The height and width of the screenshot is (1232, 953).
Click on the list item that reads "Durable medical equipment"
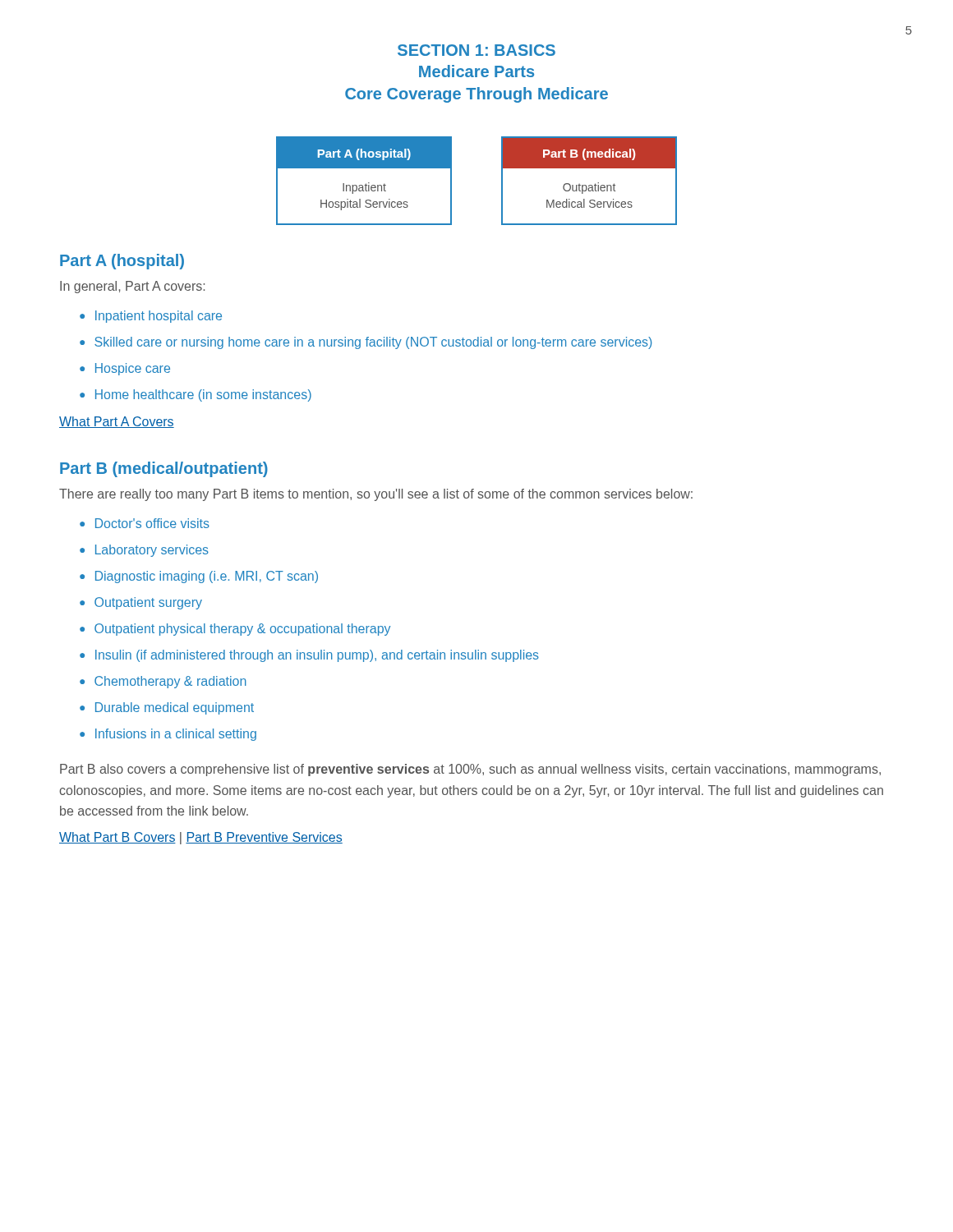click(174, 708)
